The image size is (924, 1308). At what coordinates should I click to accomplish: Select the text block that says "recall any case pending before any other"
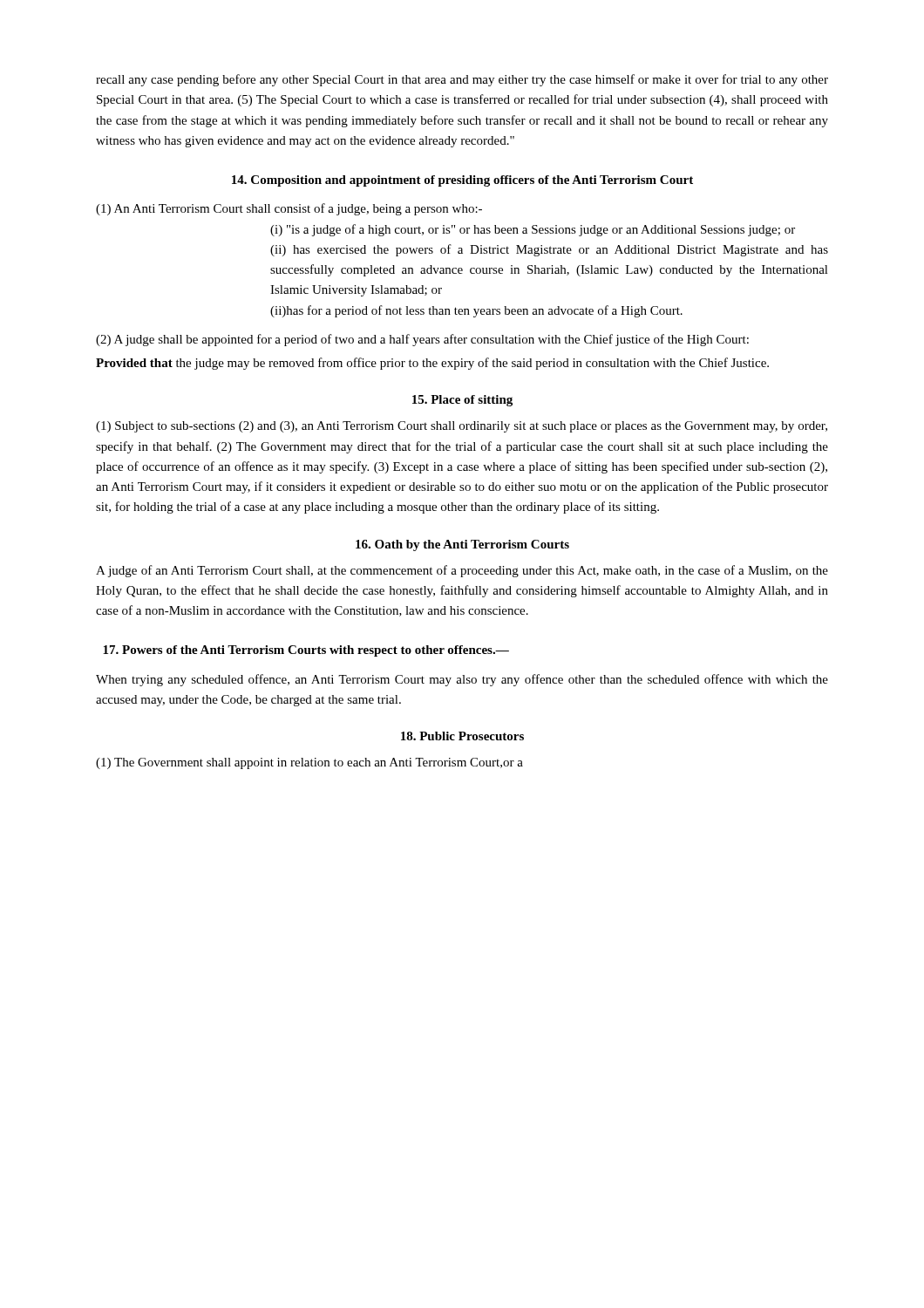coord(462,110)
